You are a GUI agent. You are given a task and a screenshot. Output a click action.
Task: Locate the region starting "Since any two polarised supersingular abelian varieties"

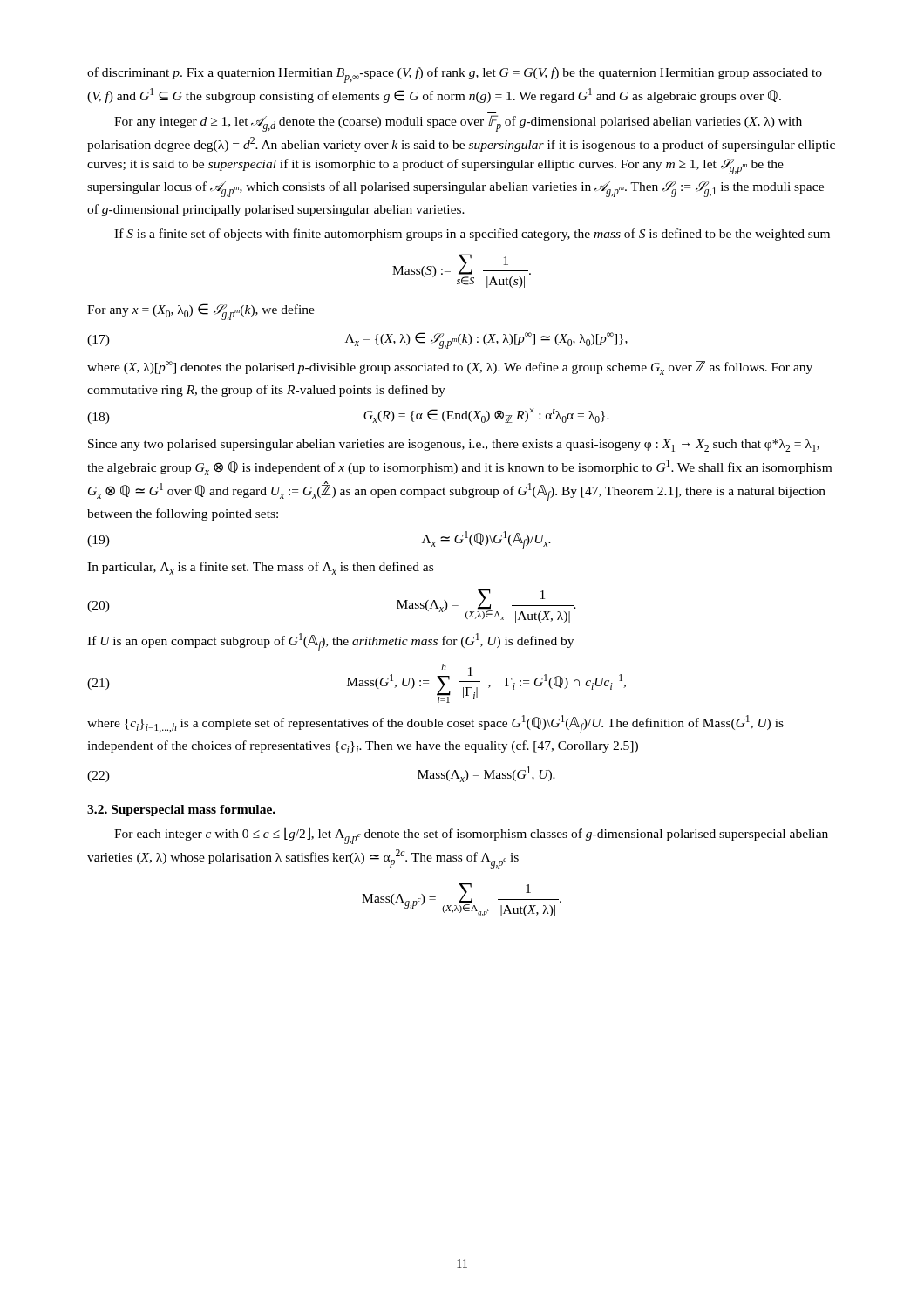pyautogui.click(x=460, y=478)
